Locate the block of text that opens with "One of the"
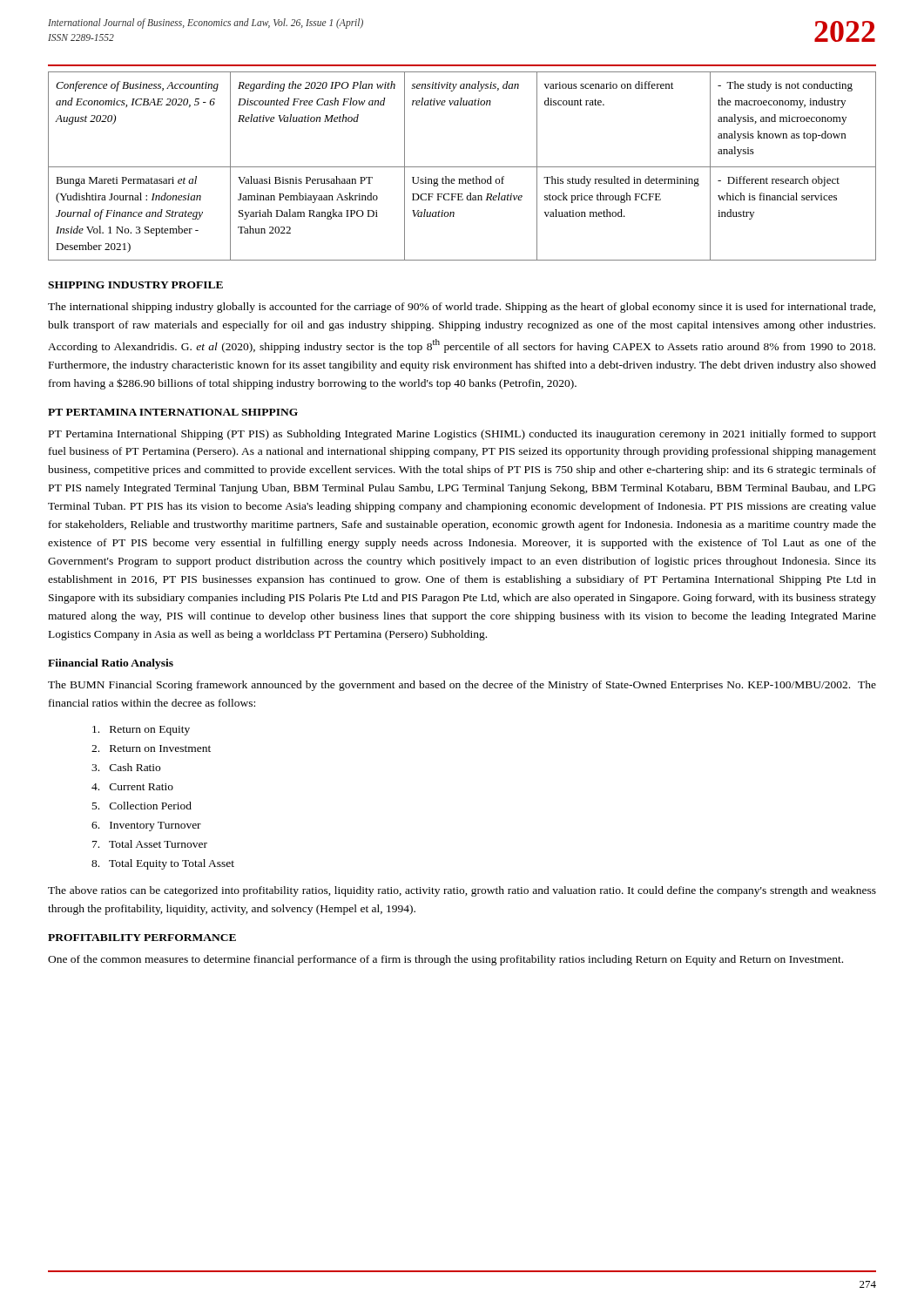The height and width of the screenshot is (1307, 924). (446, 959)
